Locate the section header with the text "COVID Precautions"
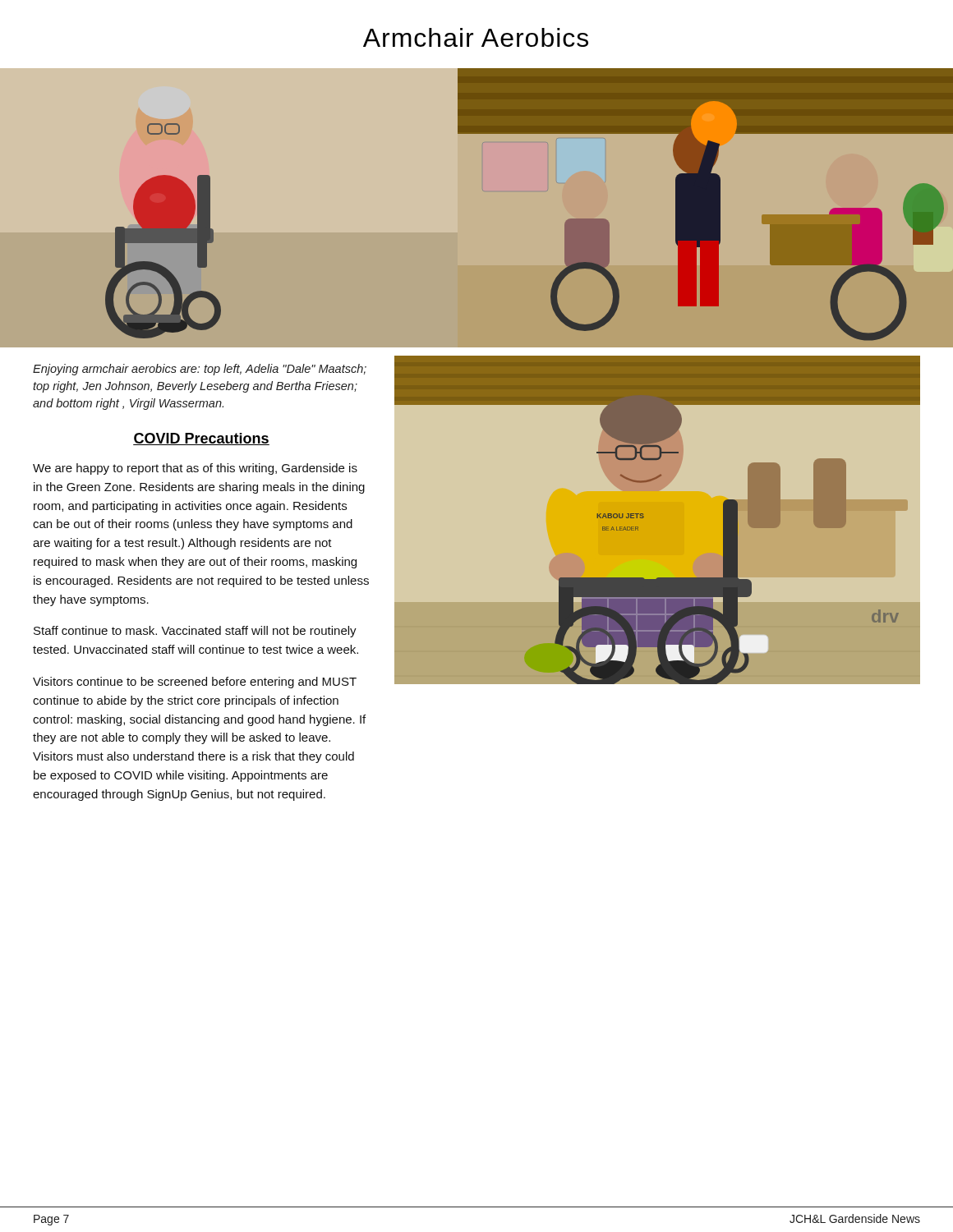Image resolution: width=953 pixels, height=1232 pixels. pos(201,439)
